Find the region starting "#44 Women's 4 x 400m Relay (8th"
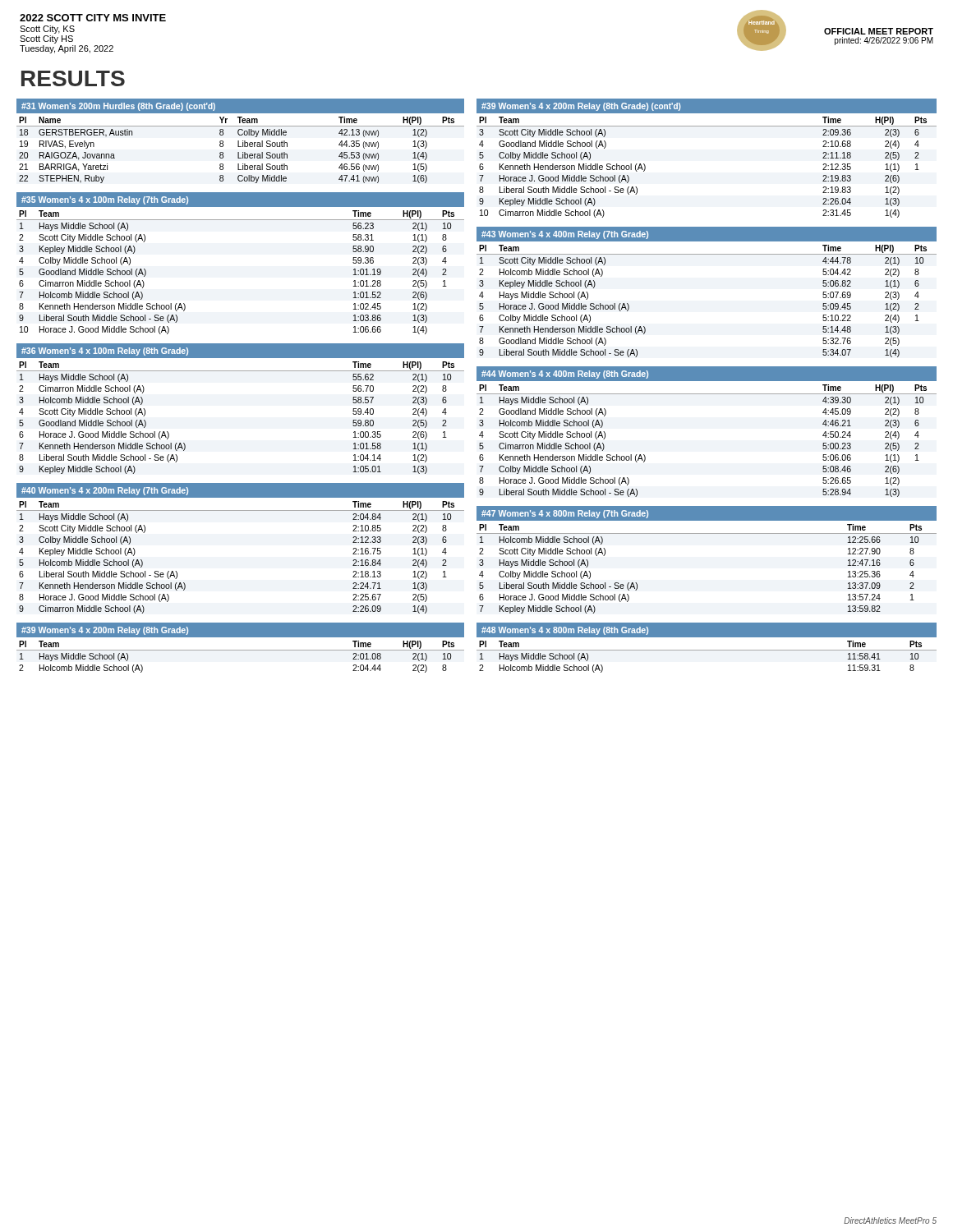Screen dimensions: 1232x953 pyautogui.click(x=565, y=374)
